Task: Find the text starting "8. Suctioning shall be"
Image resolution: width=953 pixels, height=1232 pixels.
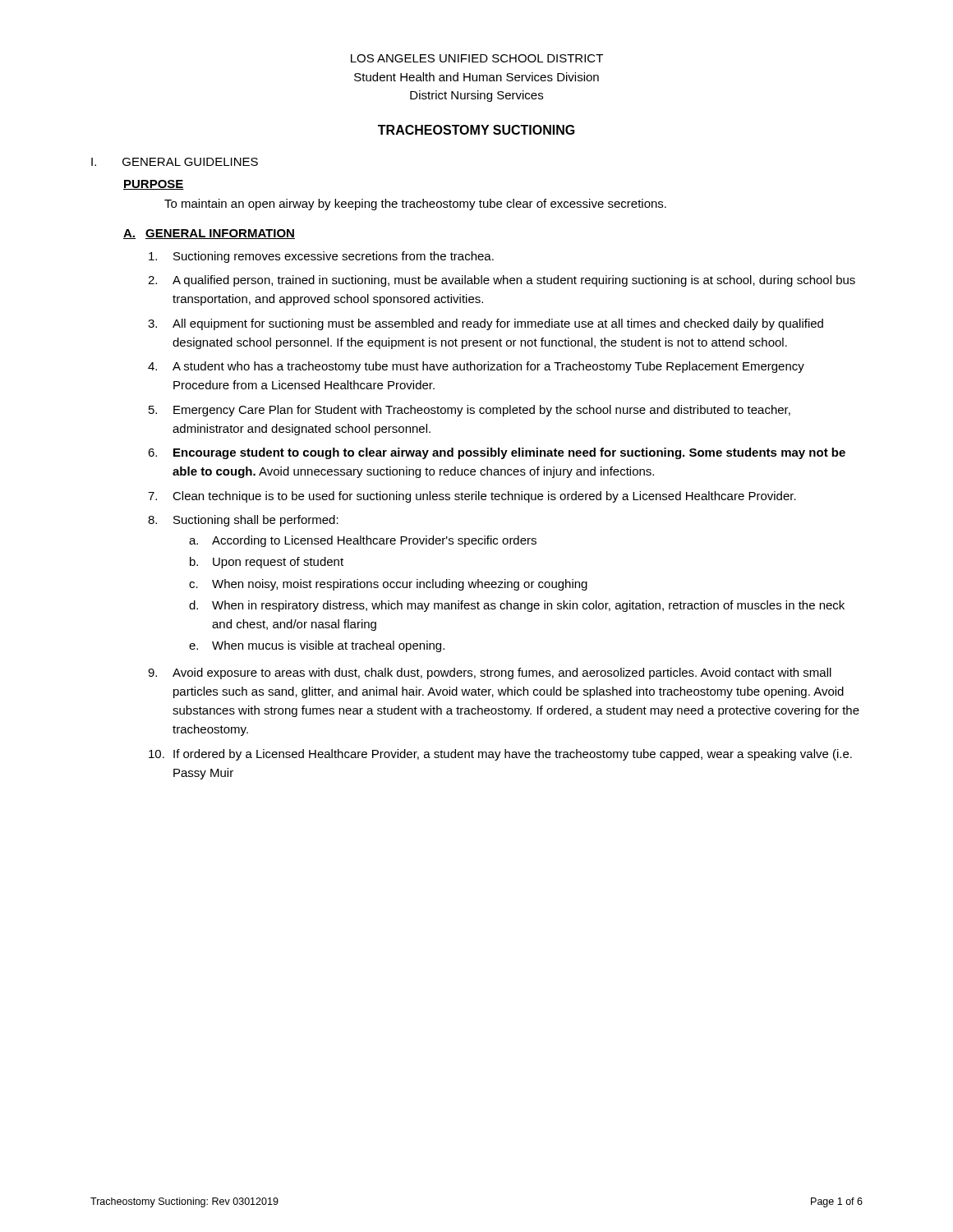Action: pyautogui.click(x=505, y=584)
